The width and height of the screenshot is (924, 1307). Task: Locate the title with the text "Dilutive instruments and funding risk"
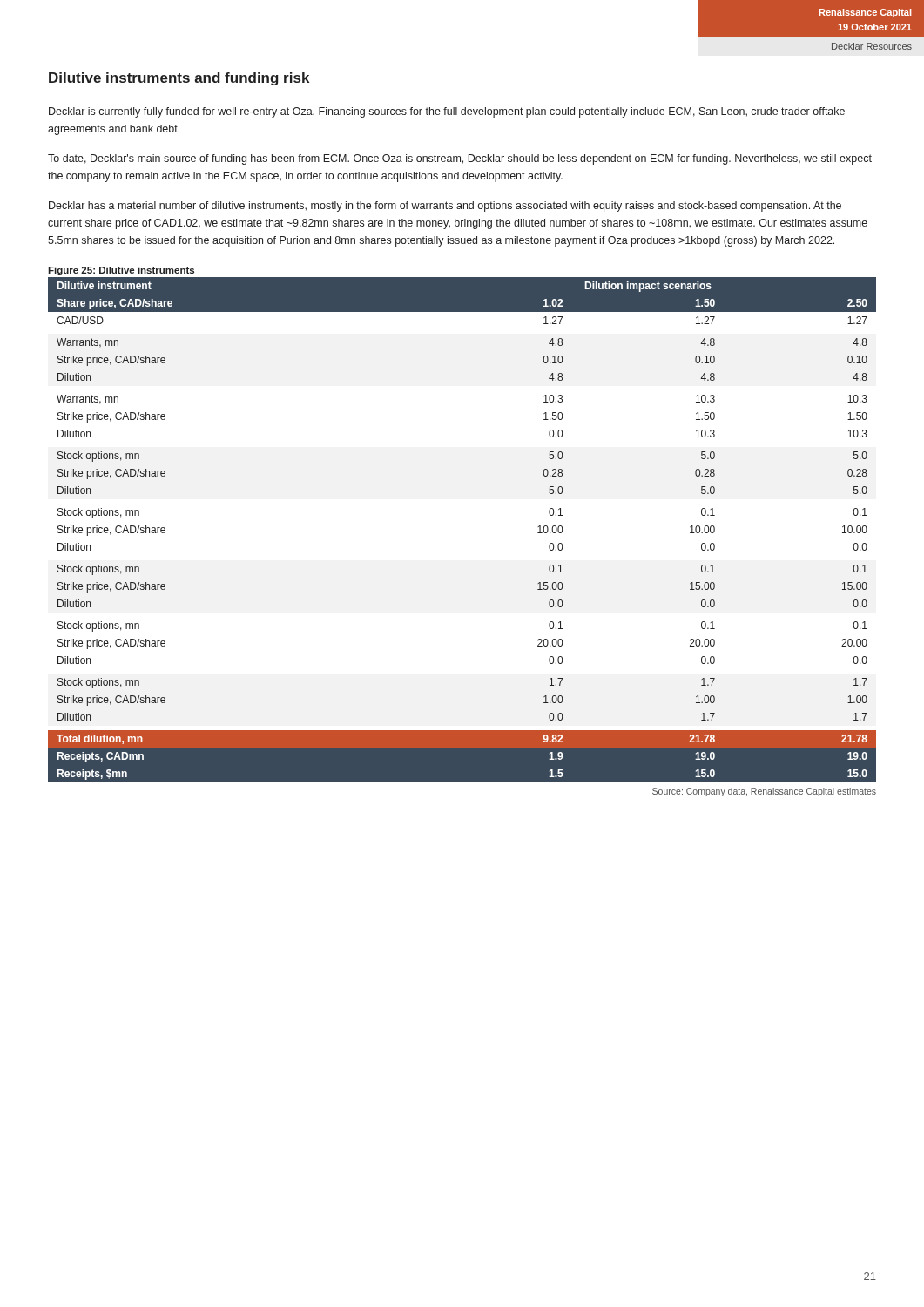(x=179, y=78)
